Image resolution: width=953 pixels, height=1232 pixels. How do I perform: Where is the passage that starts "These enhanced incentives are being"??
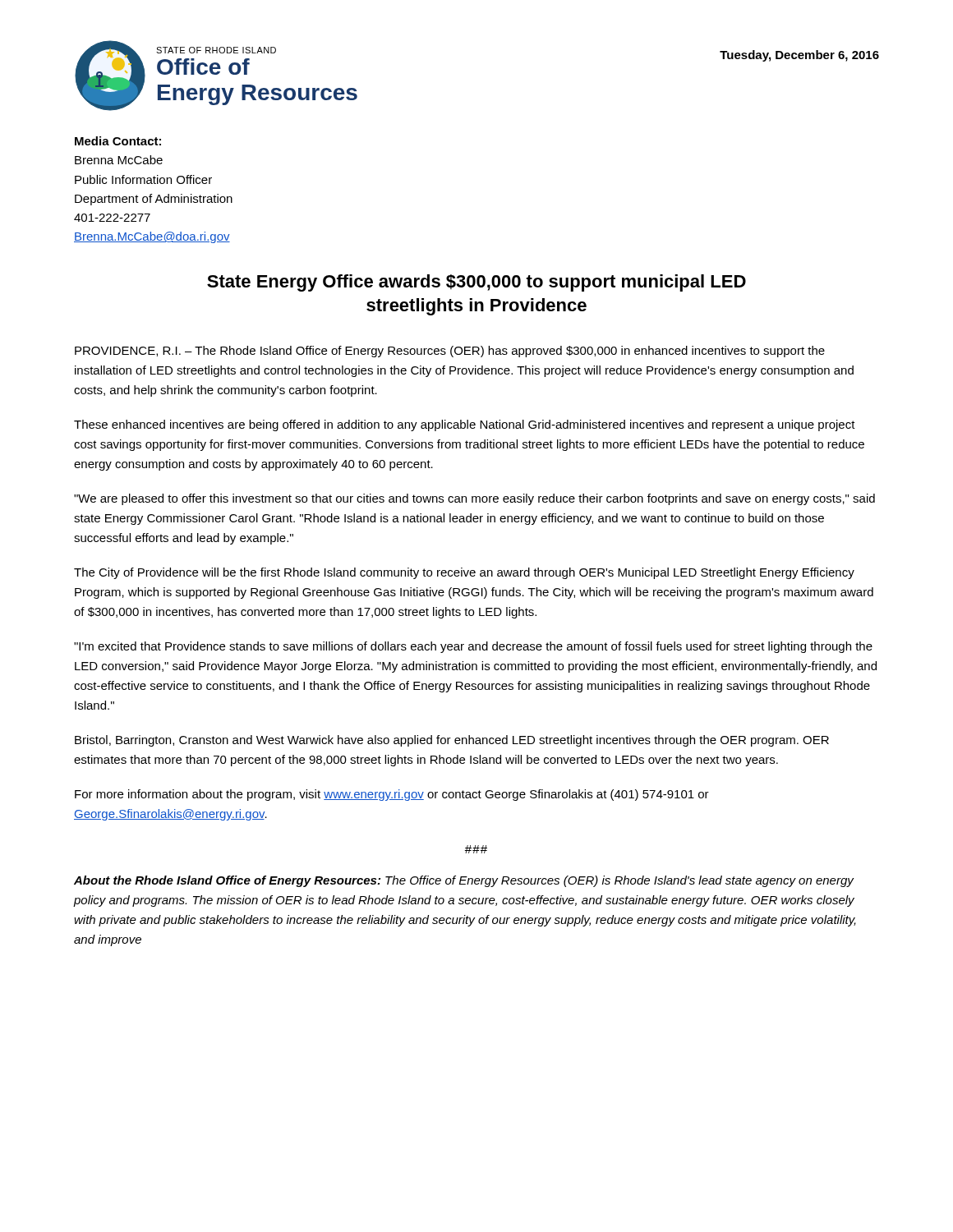pos(469,444)
